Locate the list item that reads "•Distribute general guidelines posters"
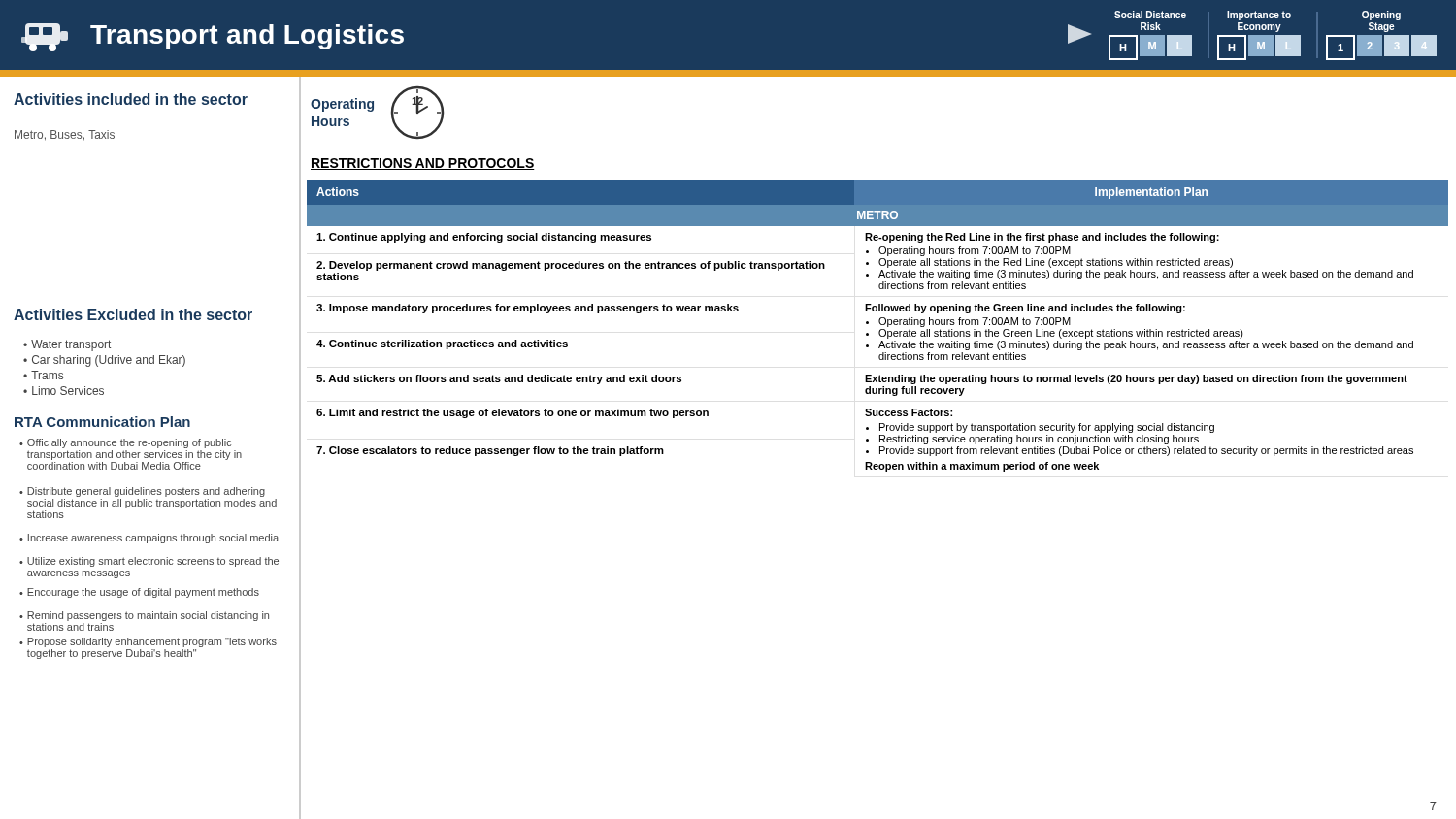The width and height of the screenshot is (1456, 819). [x=156, y=503]
